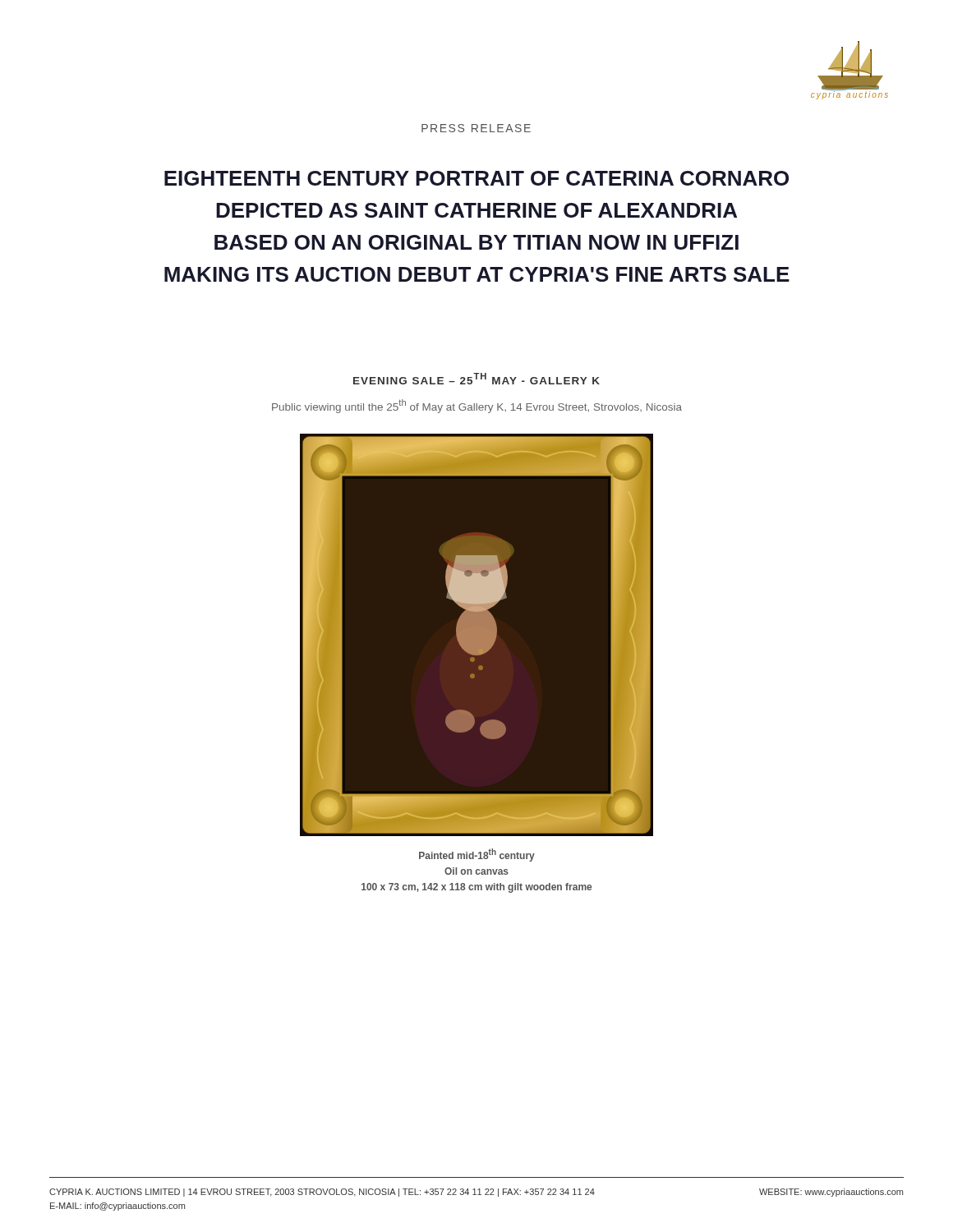Locate the photo
This screenshot has width=953, height=1232.
[x=476, y=635]
